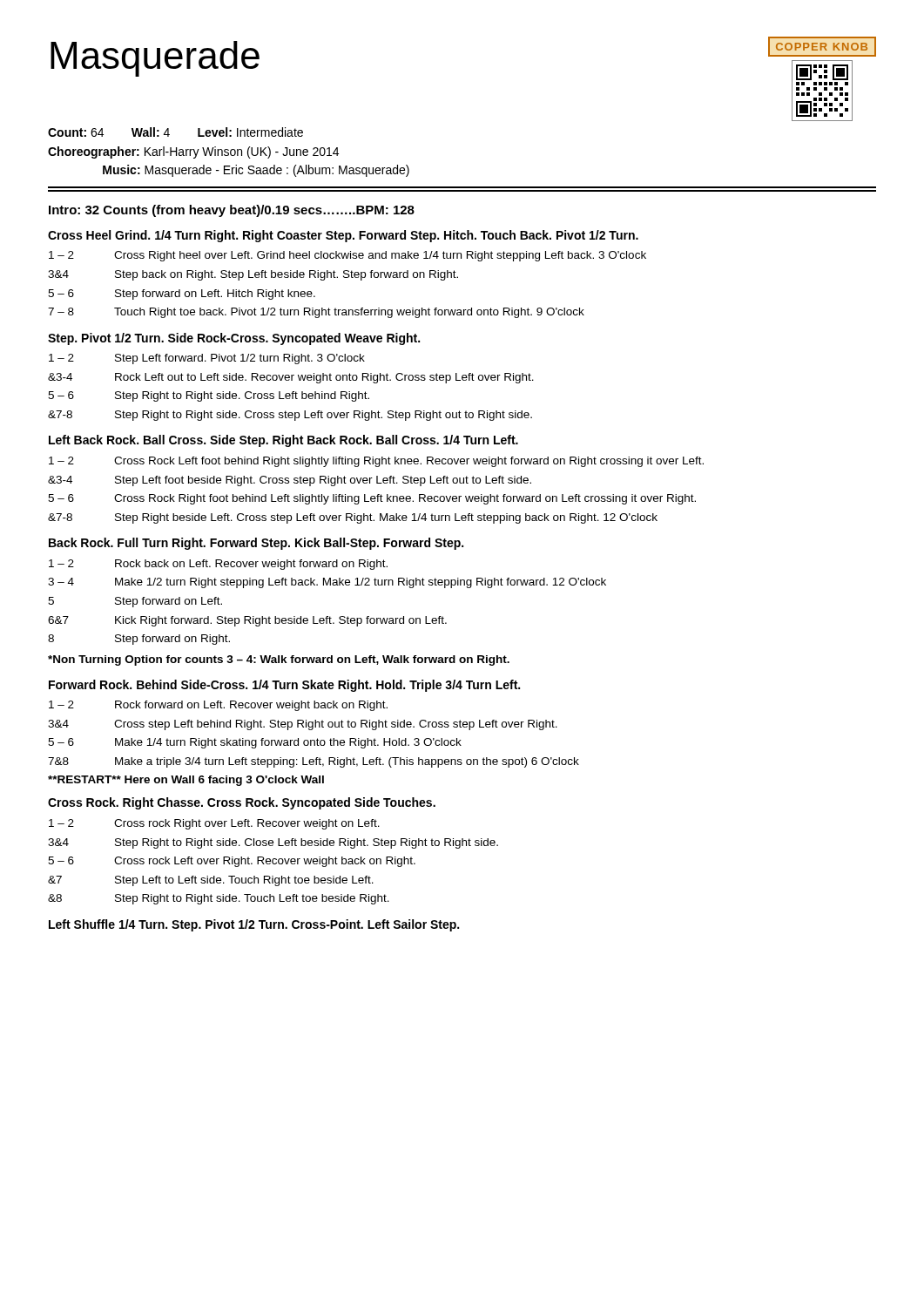Locate the element starting "&8 Step Right to Right side."
This screenshot has width=924, height=1307.
coord(219,899)
